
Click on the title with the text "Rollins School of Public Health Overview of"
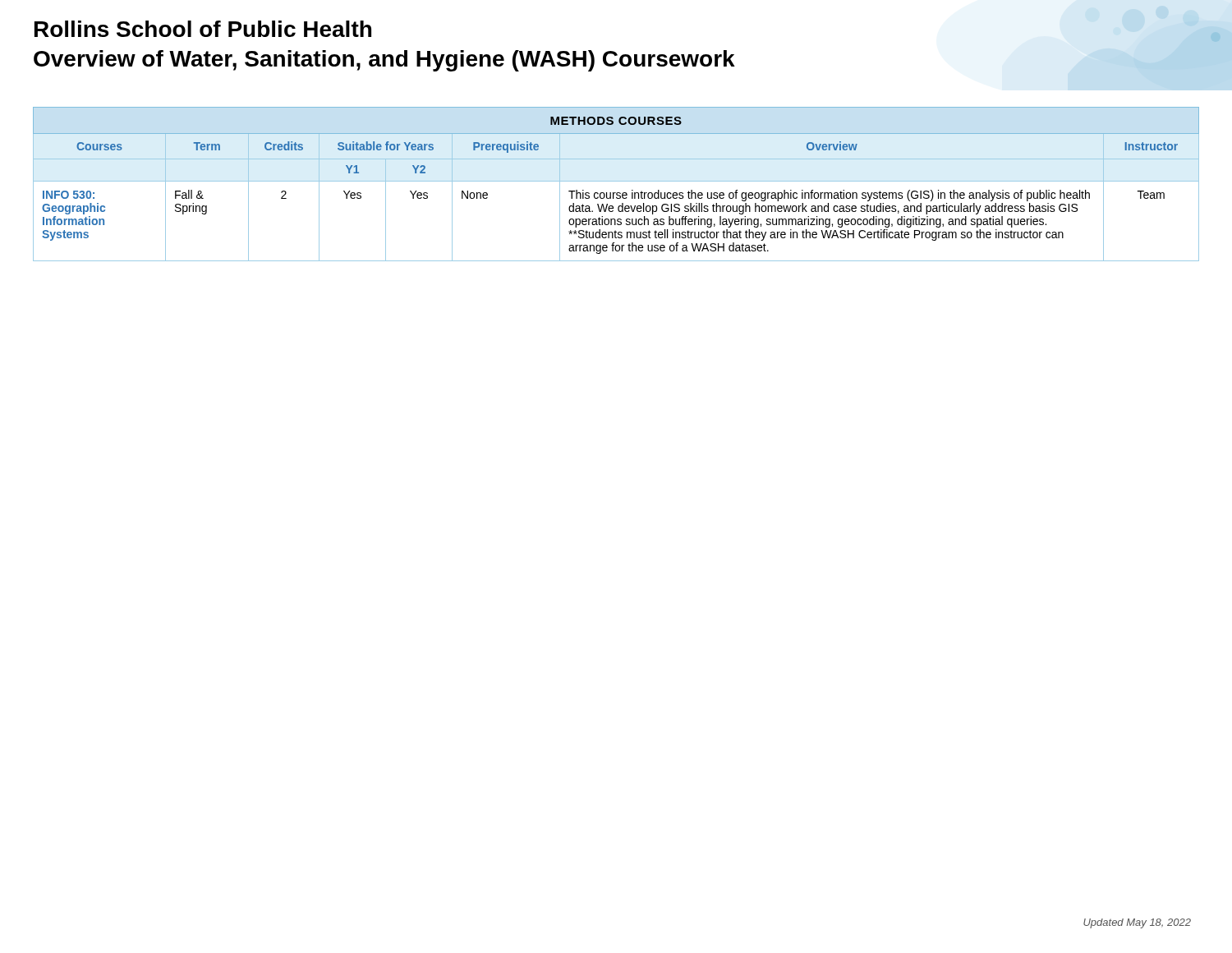click(x=384, y=45)
